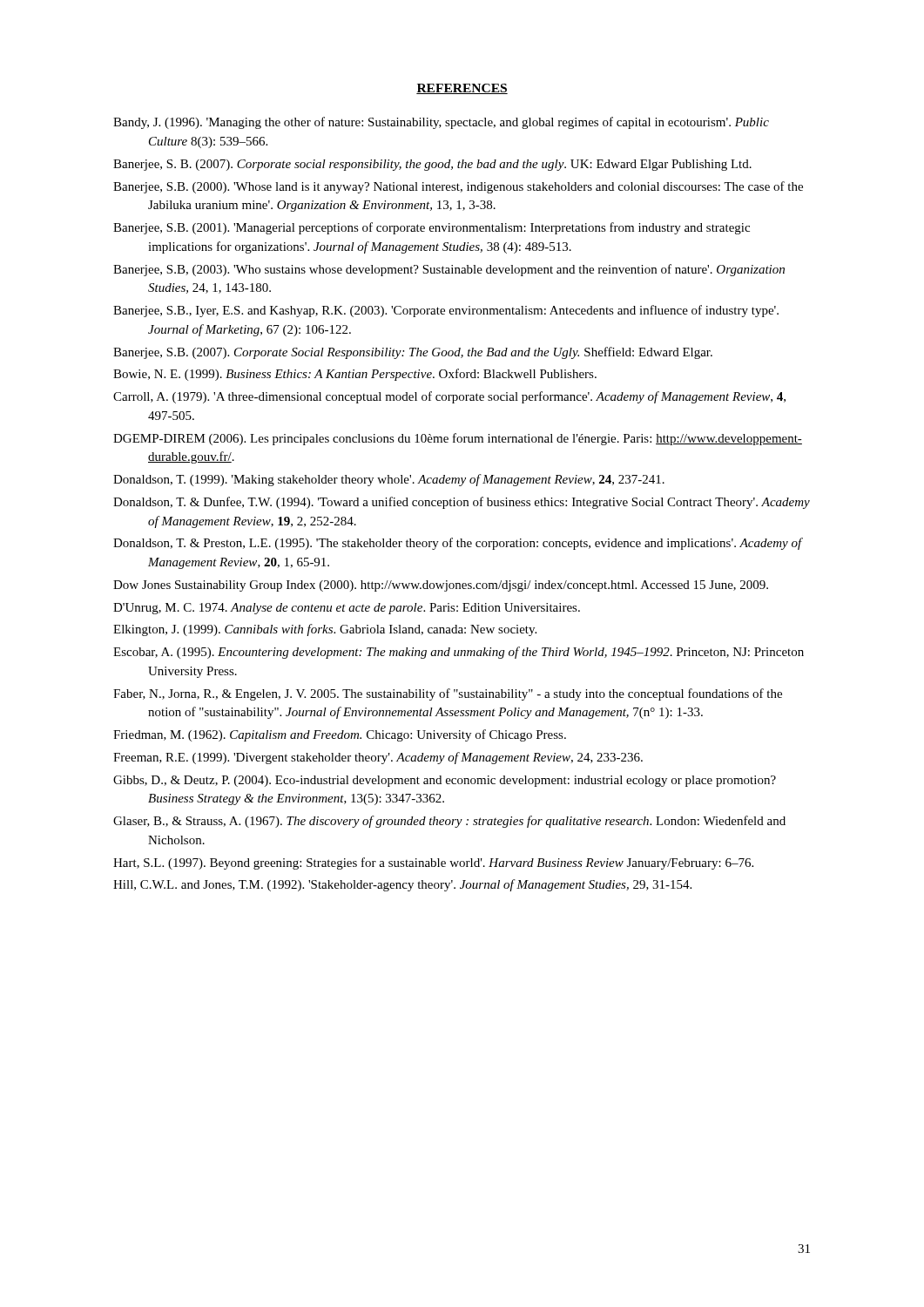Image resolution: width=924 pixels, height=1307 pixels.
Task: Select the list item with the text "Banerjee, S.B., Iyer, E.S. and Kashyap, R.K."
Action: point(446,320)
